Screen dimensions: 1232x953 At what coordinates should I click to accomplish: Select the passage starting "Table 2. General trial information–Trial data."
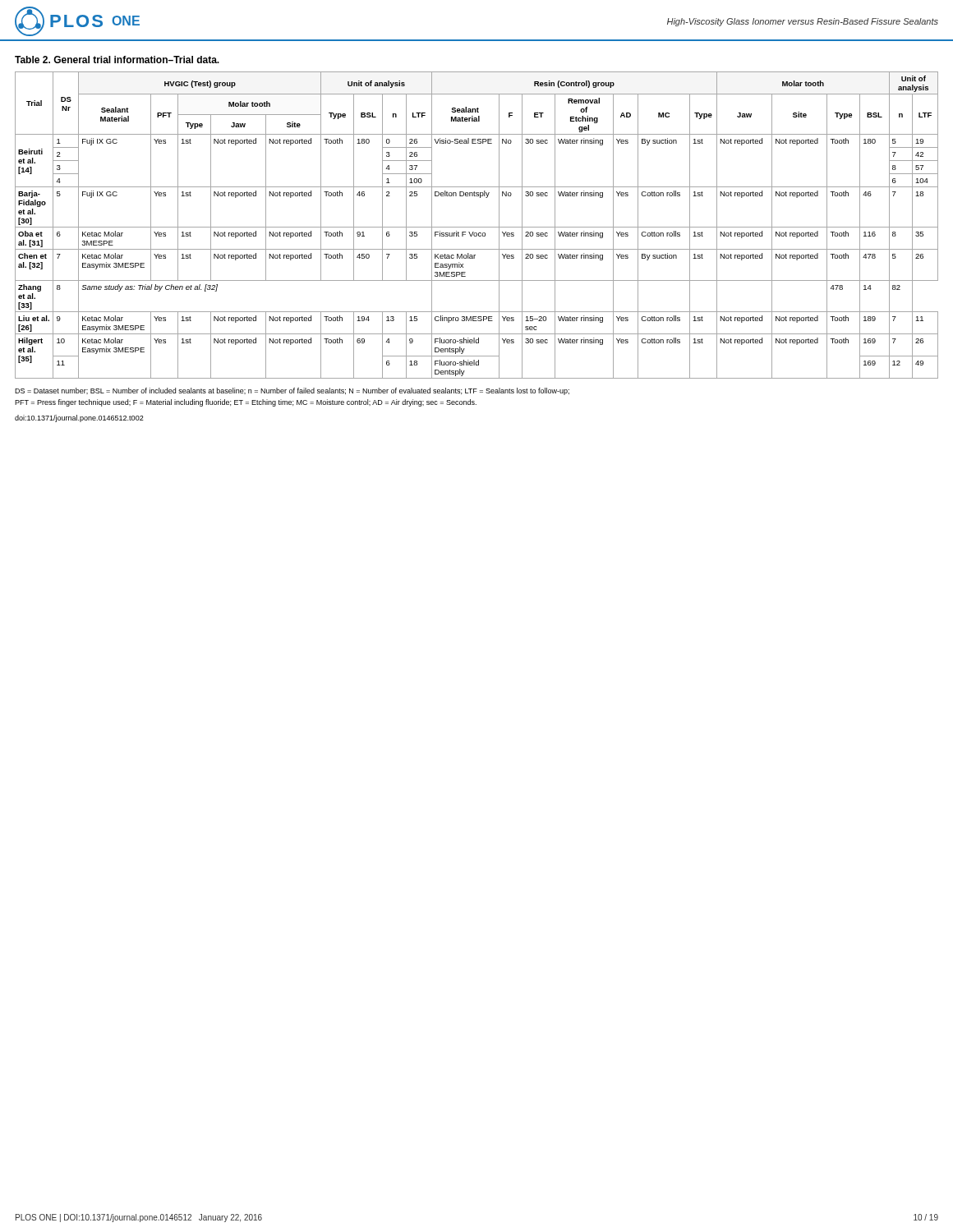pyautogui.click(x=117, y=60)
